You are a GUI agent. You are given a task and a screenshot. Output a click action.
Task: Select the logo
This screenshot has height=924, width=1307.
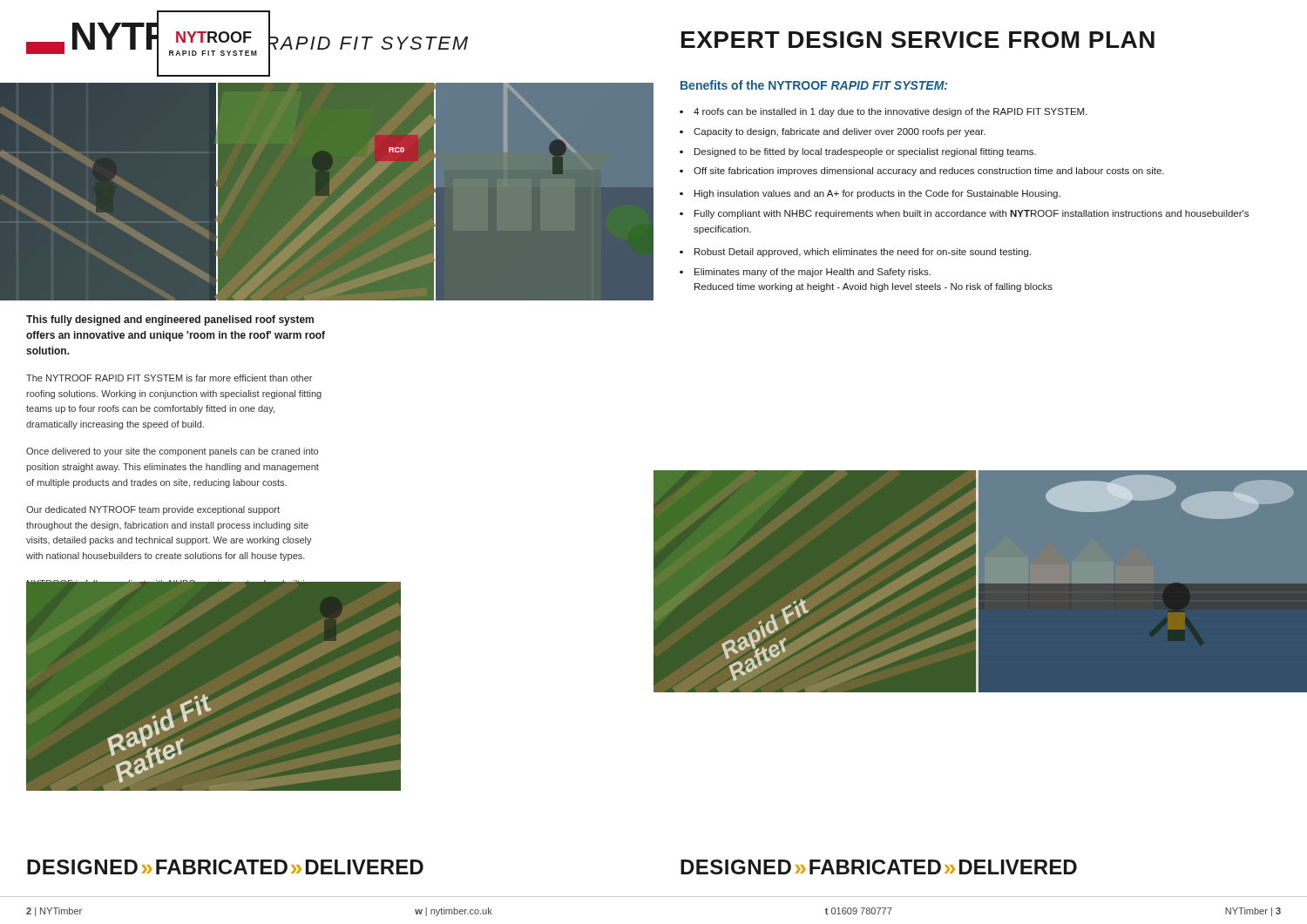tap(213, 44)
